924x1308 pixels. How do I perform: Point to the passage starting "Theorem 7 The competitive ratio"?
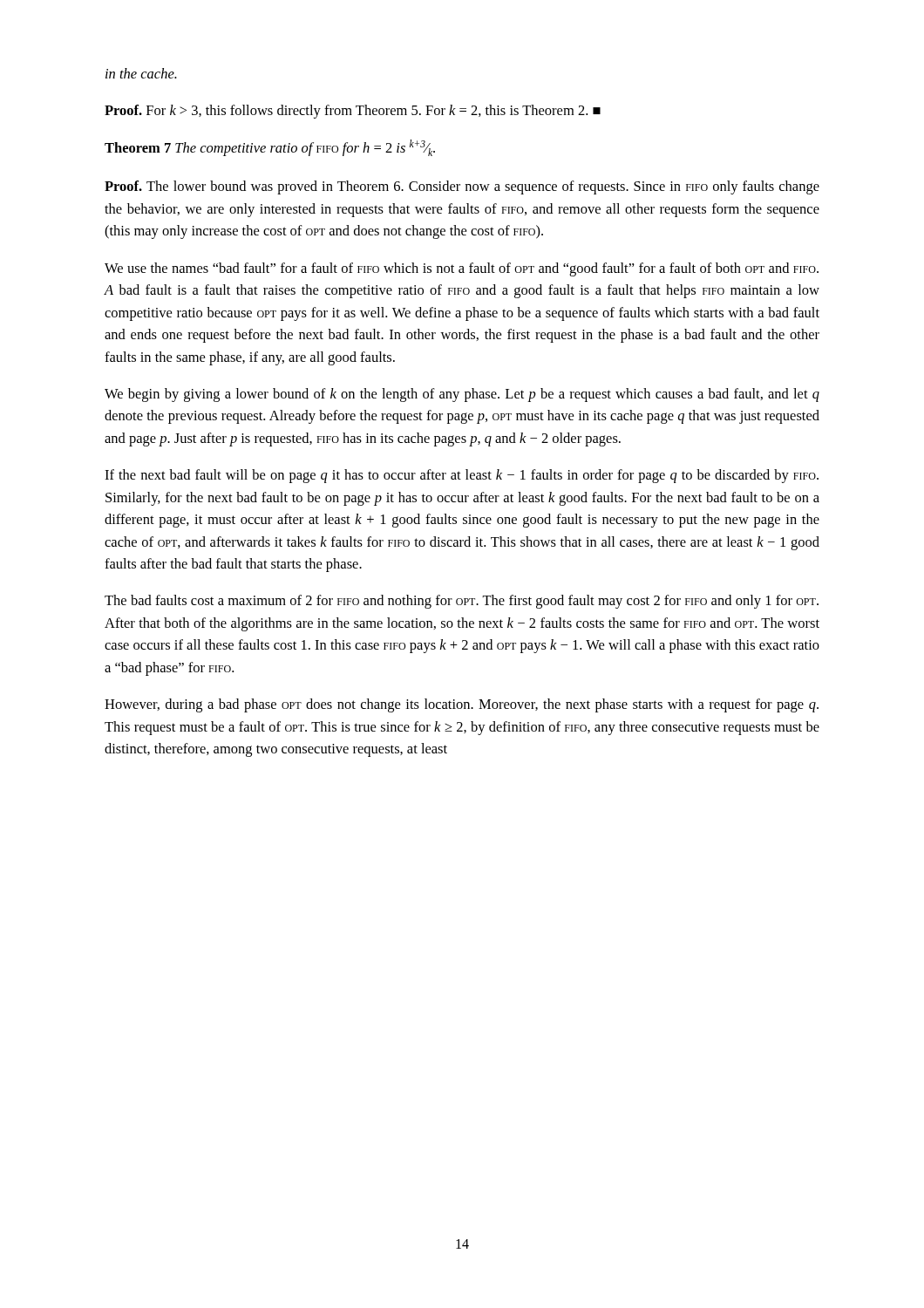tap(270, 148)
